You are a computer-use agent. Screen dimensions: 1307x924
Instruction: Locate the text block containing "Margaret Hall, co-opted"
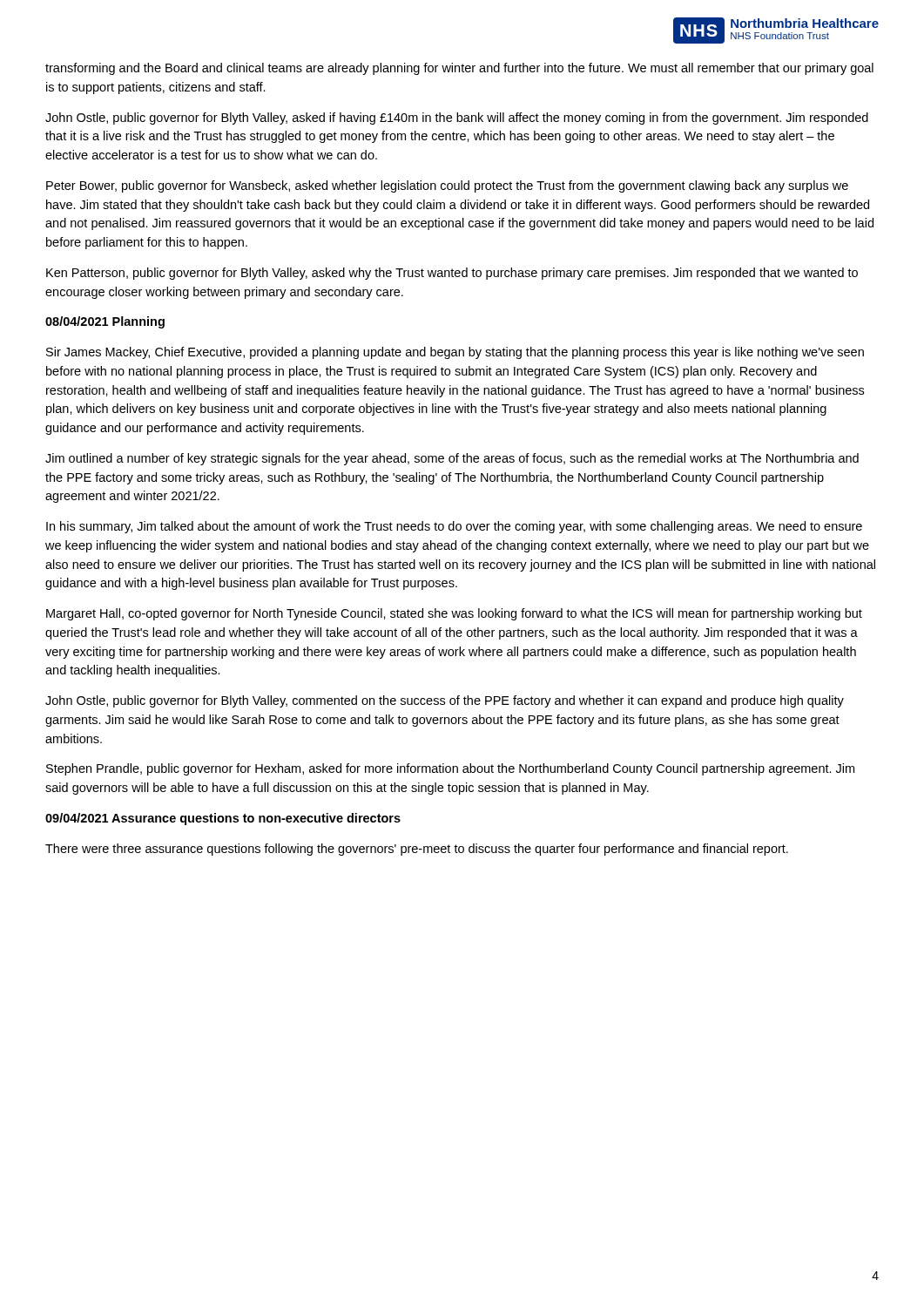click(462, 643)
